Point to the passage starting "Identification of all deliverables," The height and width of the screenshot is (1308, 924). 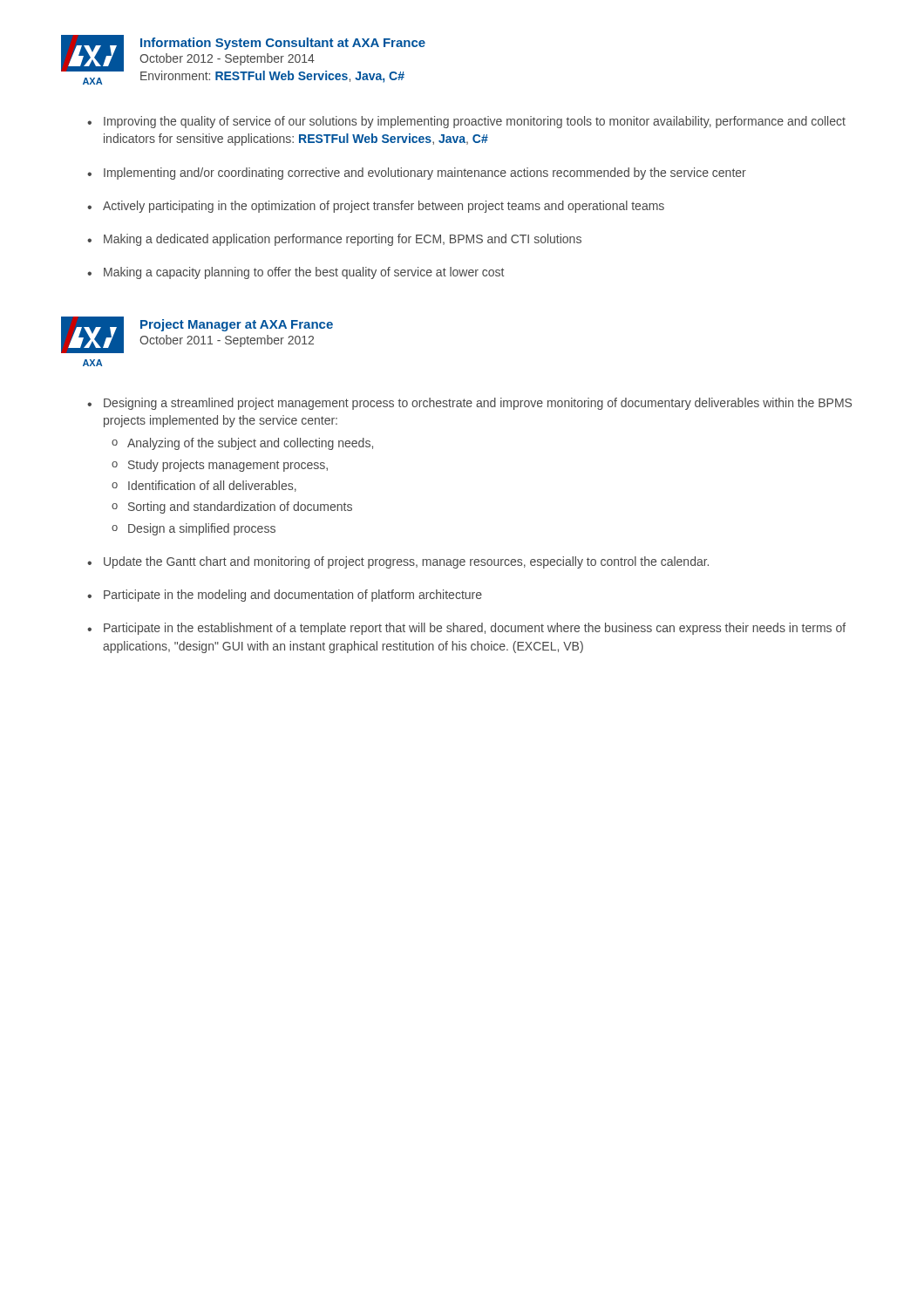(212, 486)
